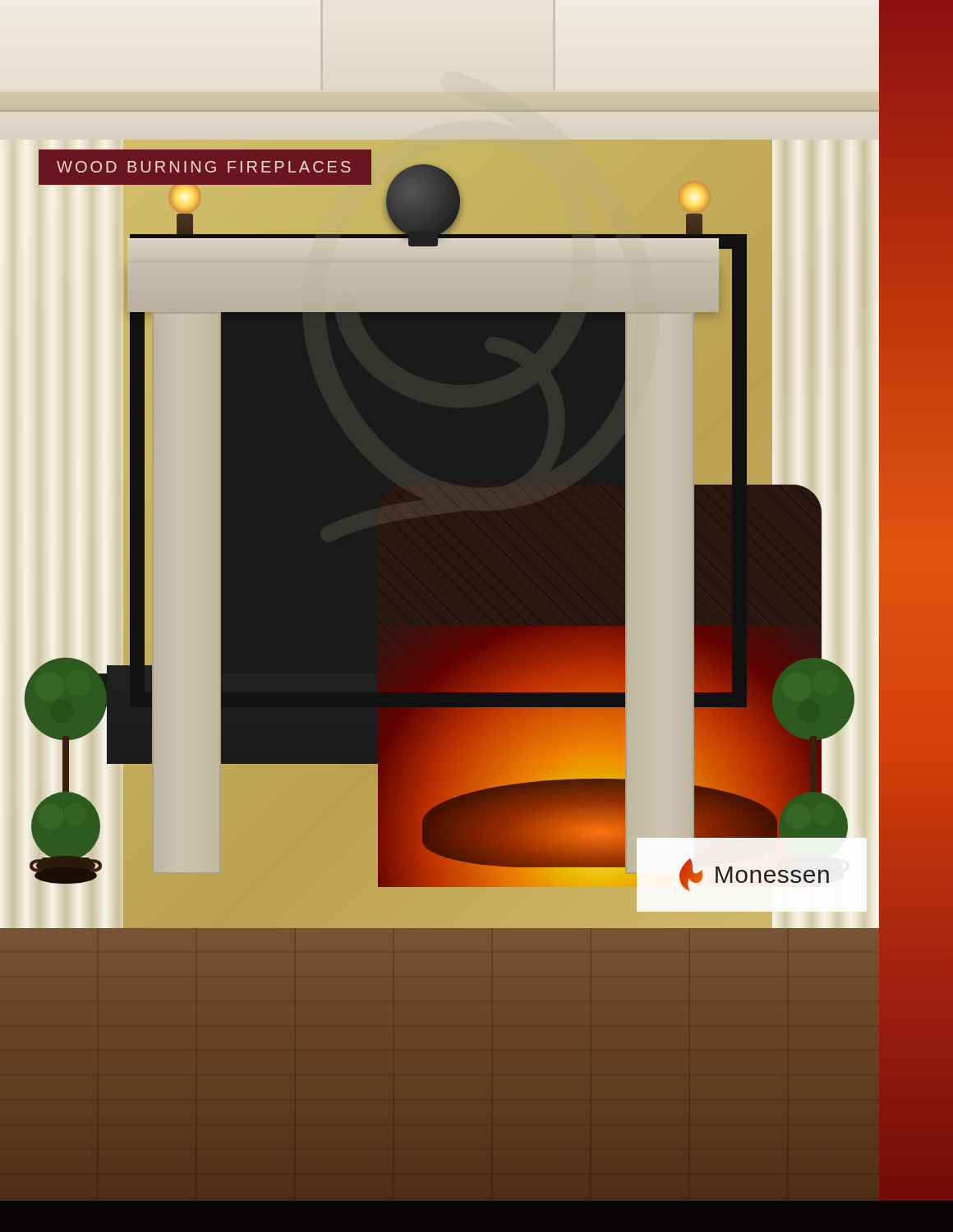Navigate to the element starting "WOOD BURNING FIREPLACES"

205,167
